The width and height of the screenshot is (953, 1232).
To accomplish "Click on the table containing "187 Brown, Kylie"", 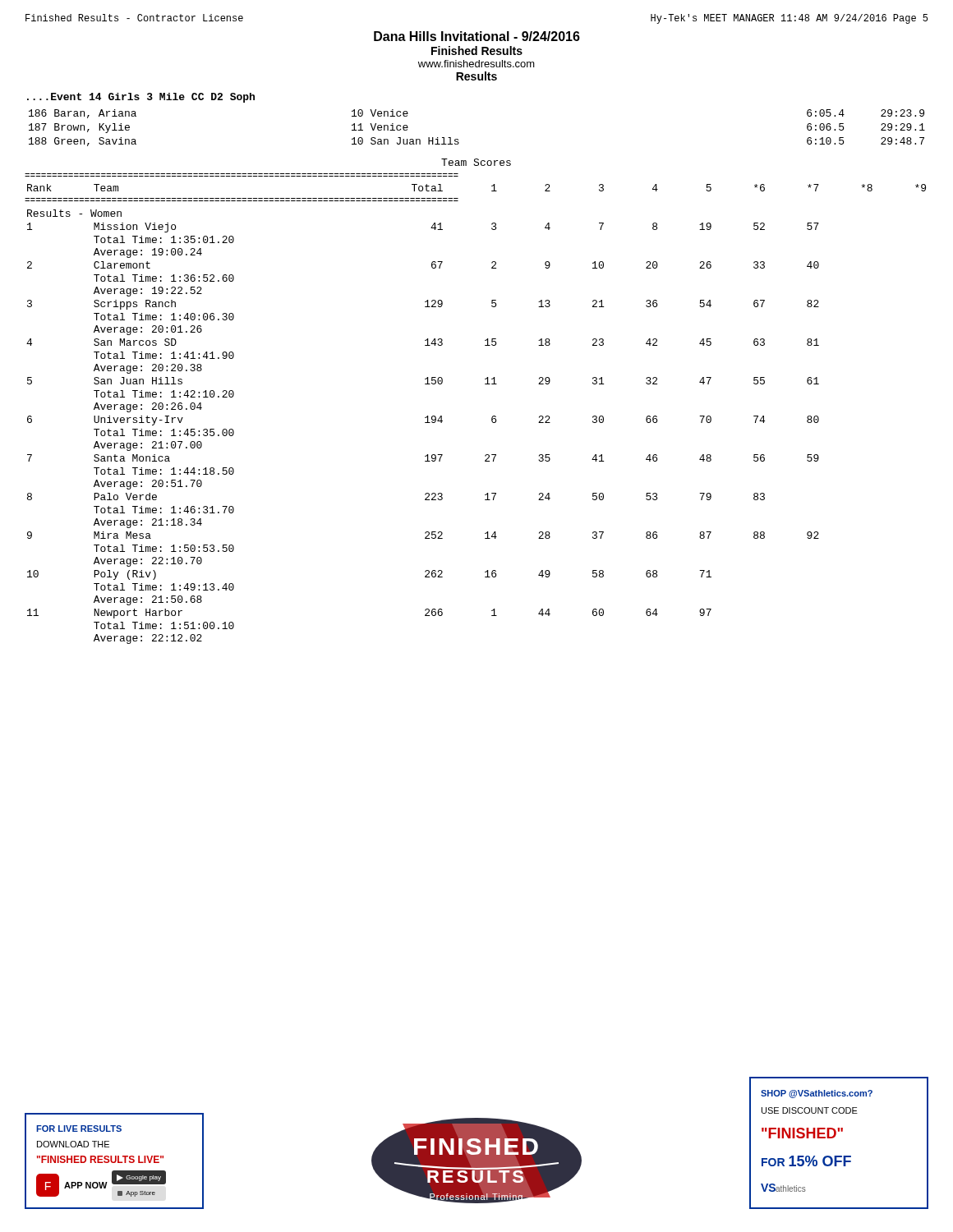I will click(476, 128).
